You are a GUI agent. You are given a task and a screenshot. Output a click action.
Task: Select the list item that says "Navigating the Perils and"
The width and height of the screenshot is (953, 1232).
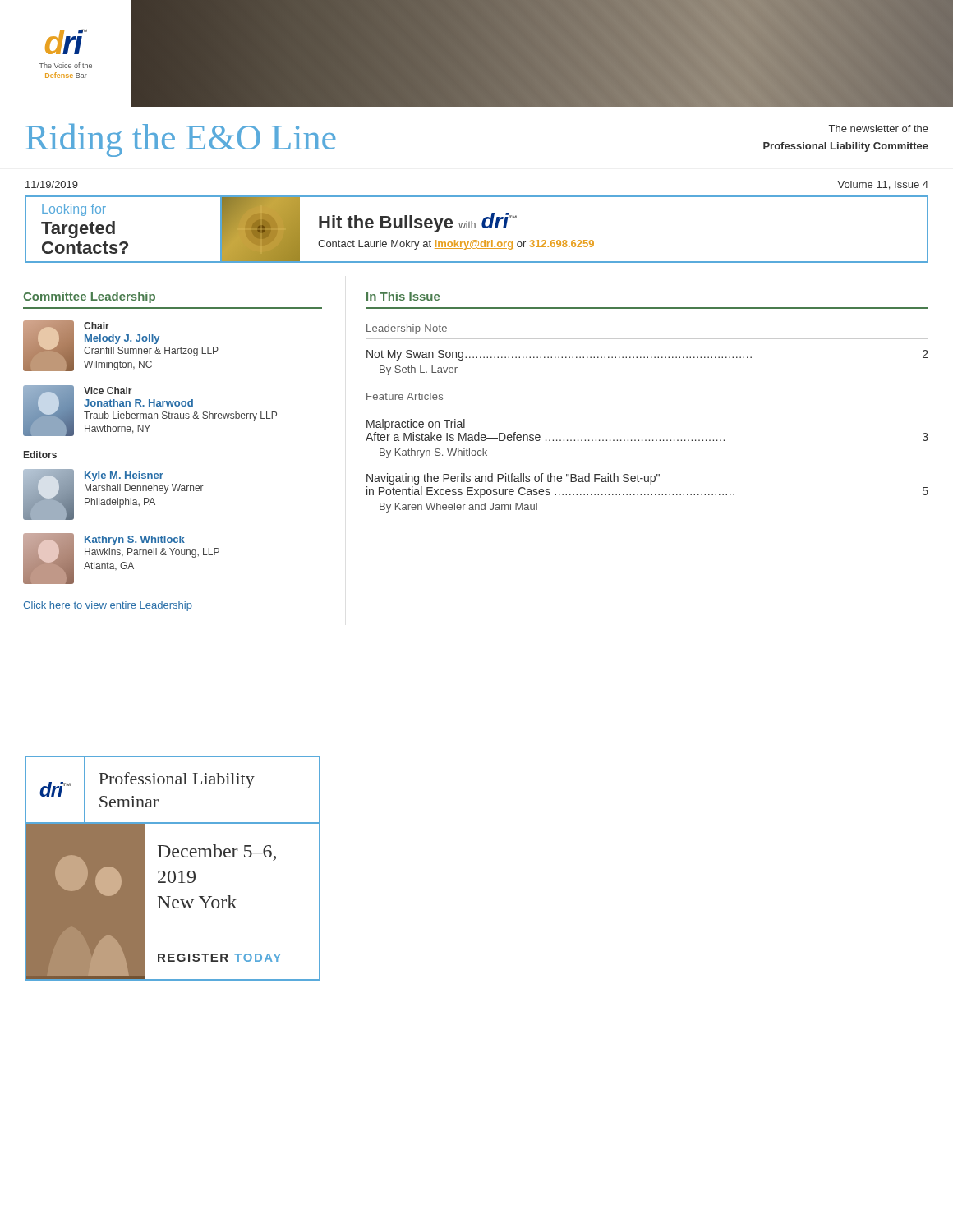pyautogui.click(x=647, y=492)
